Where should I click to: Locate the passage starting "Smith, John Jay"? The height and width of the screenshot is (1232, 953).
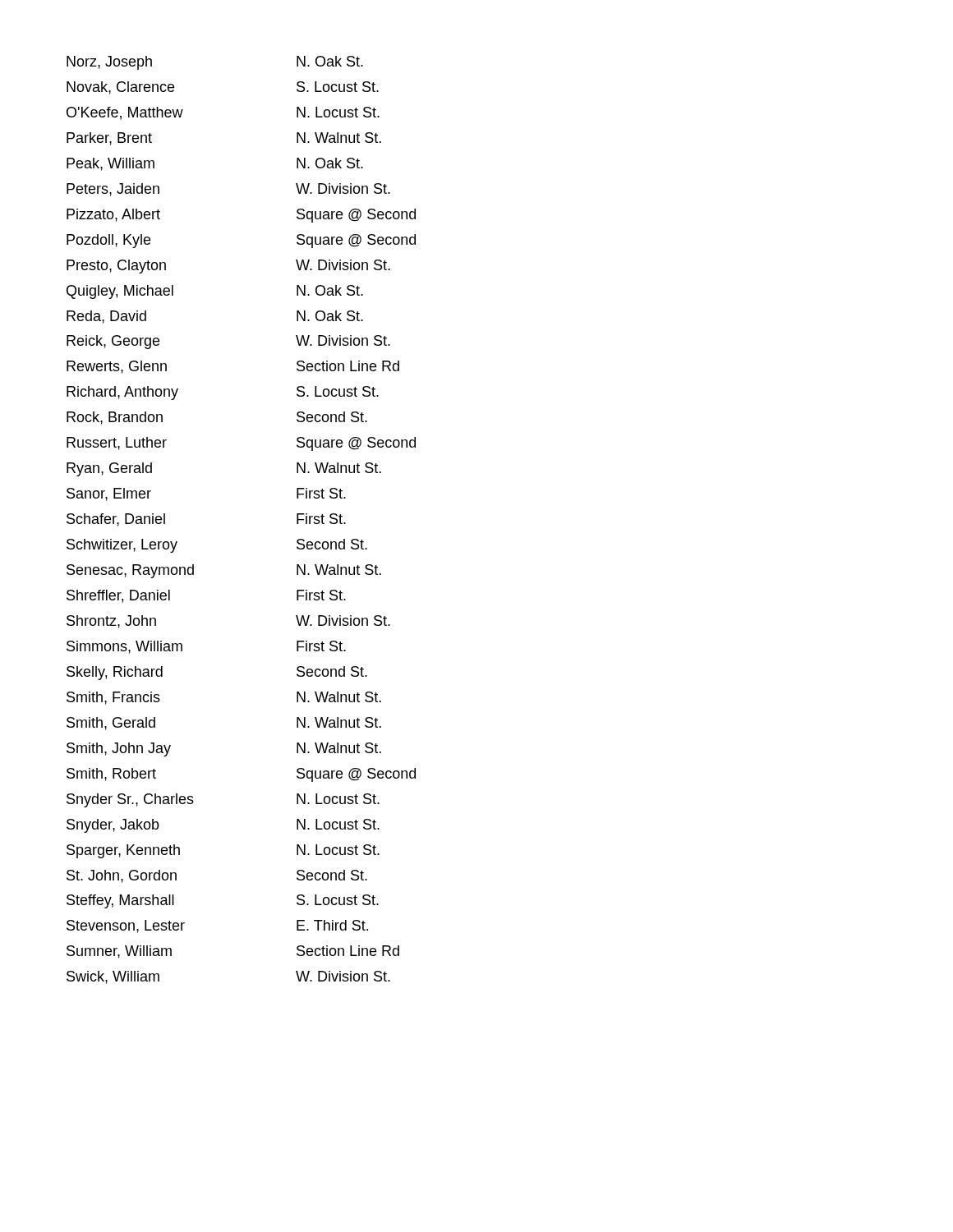point(118,748)
